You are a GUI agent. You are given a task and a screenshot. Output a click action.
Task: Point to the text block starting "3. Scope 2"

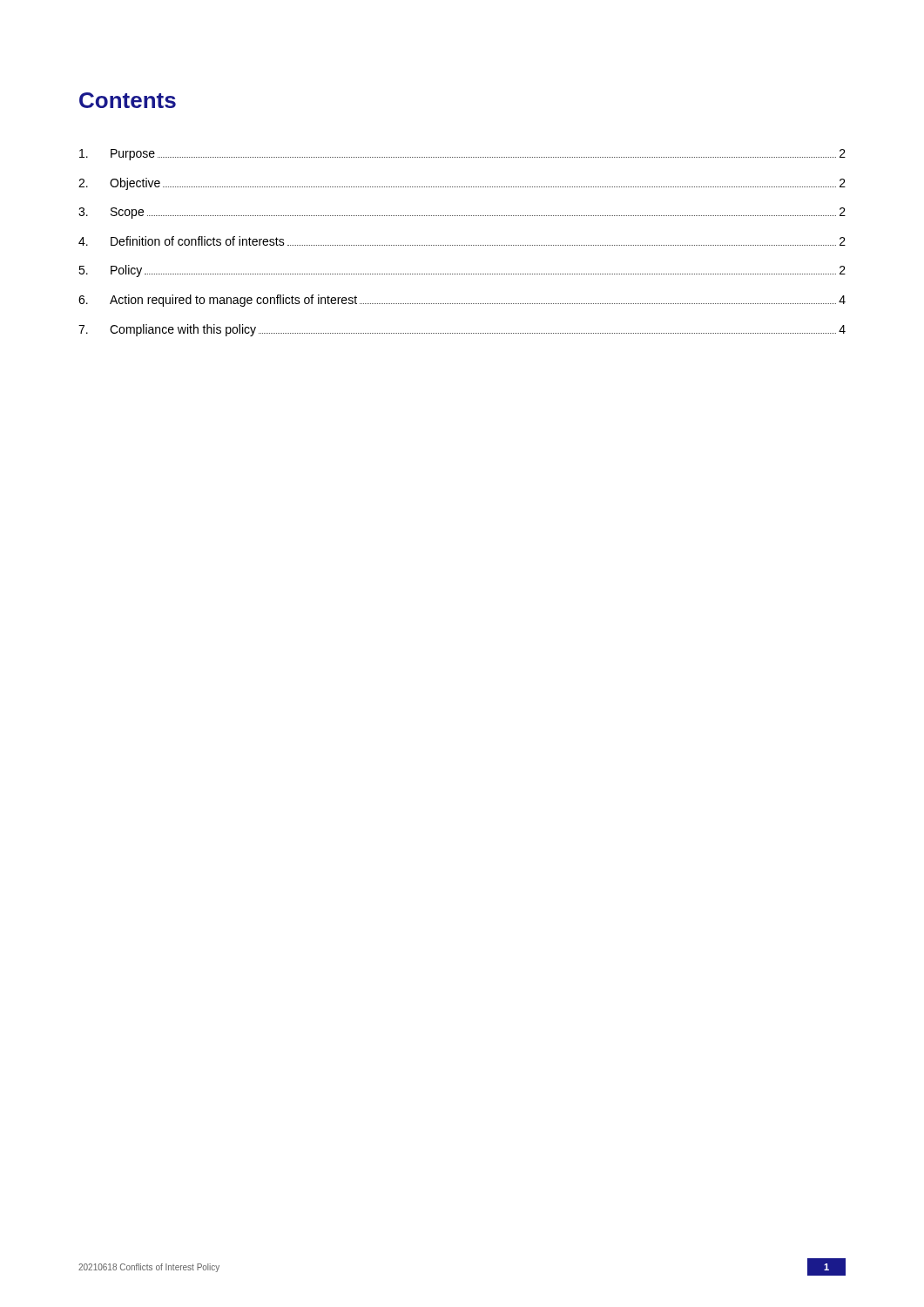pos(462,213)
